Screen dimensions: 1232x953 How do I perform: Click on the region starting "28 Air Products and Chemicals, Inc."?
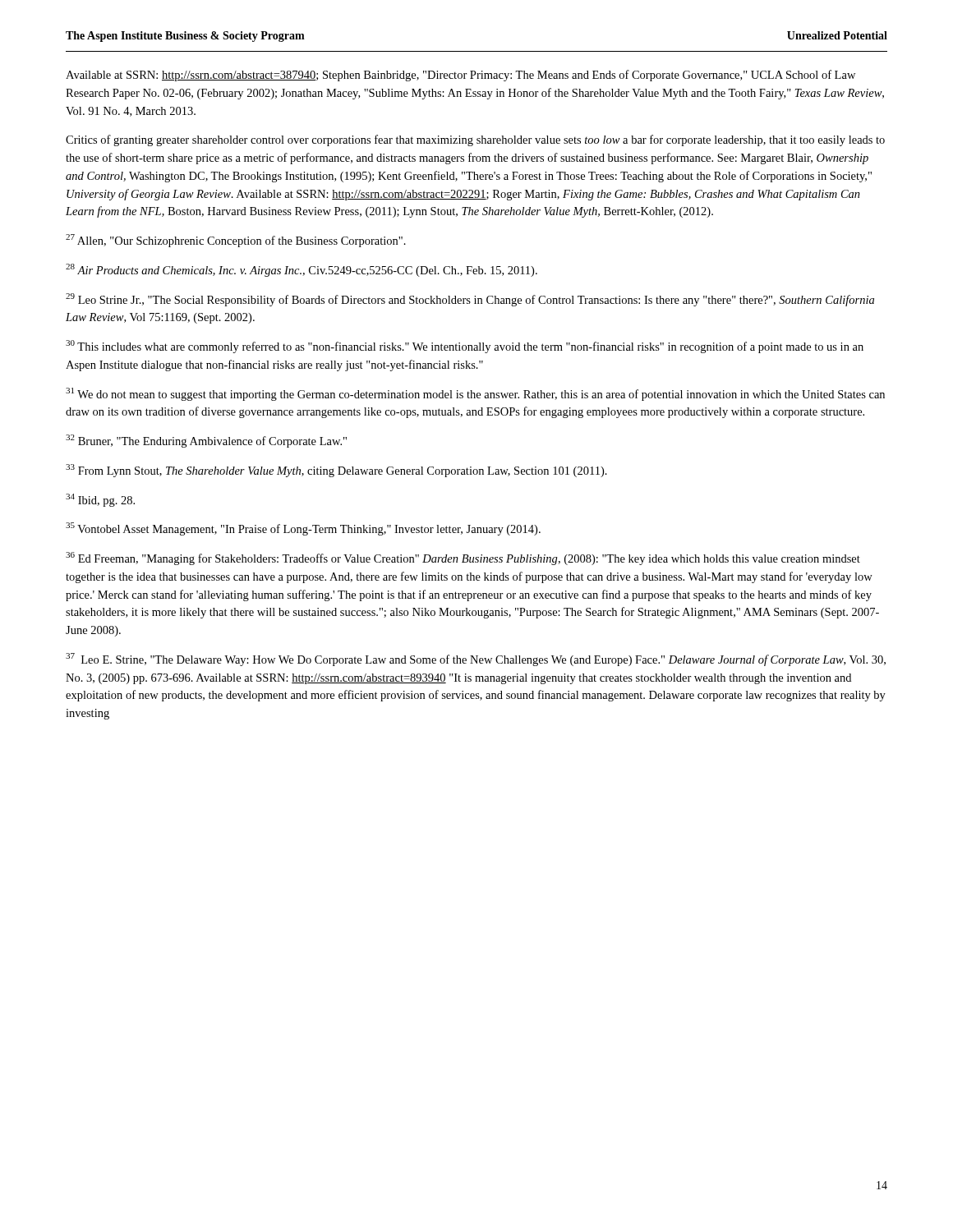pyautogui.click(x=302, y=269)
